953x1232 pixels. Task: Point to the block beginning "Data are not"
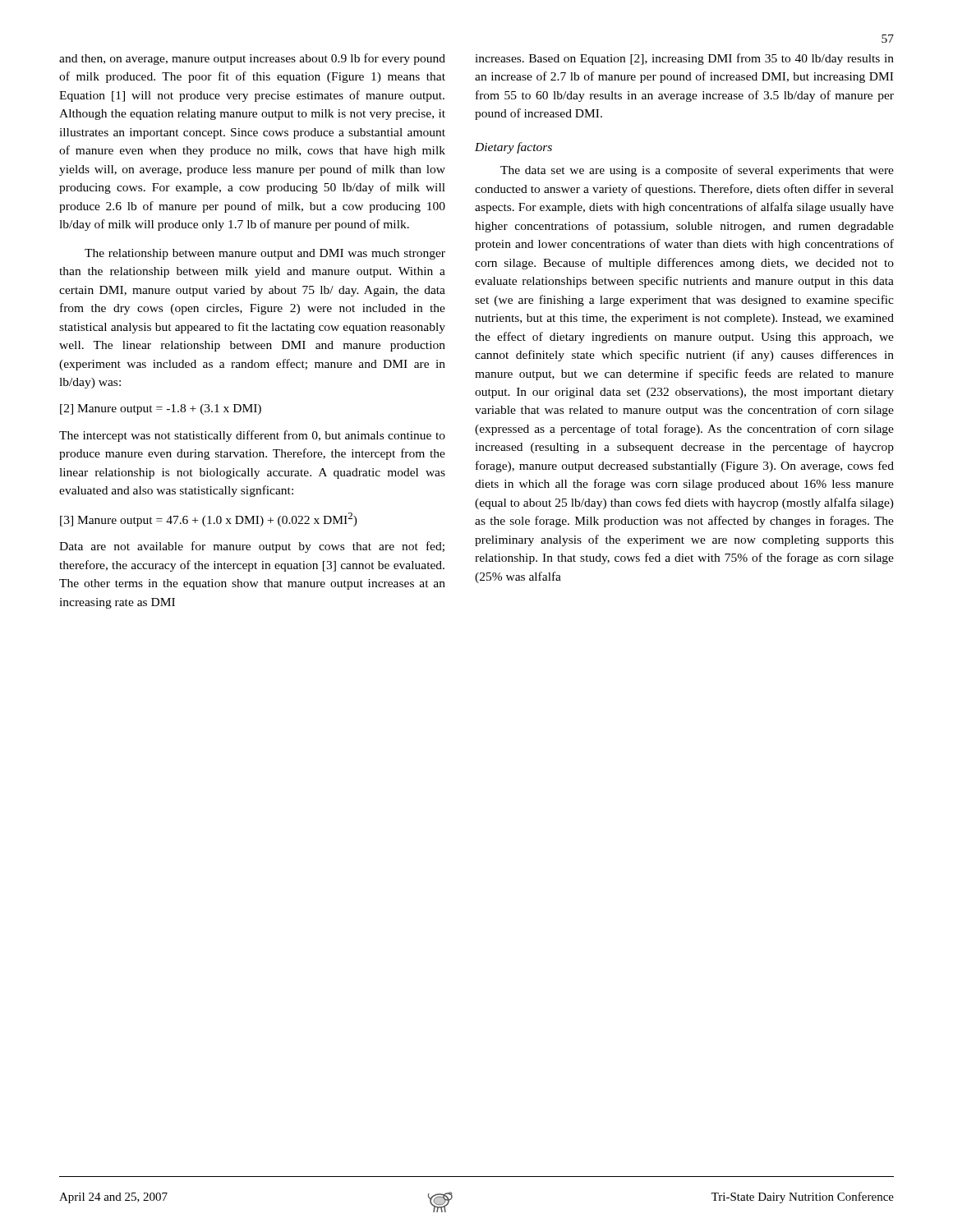pos(252,574)
